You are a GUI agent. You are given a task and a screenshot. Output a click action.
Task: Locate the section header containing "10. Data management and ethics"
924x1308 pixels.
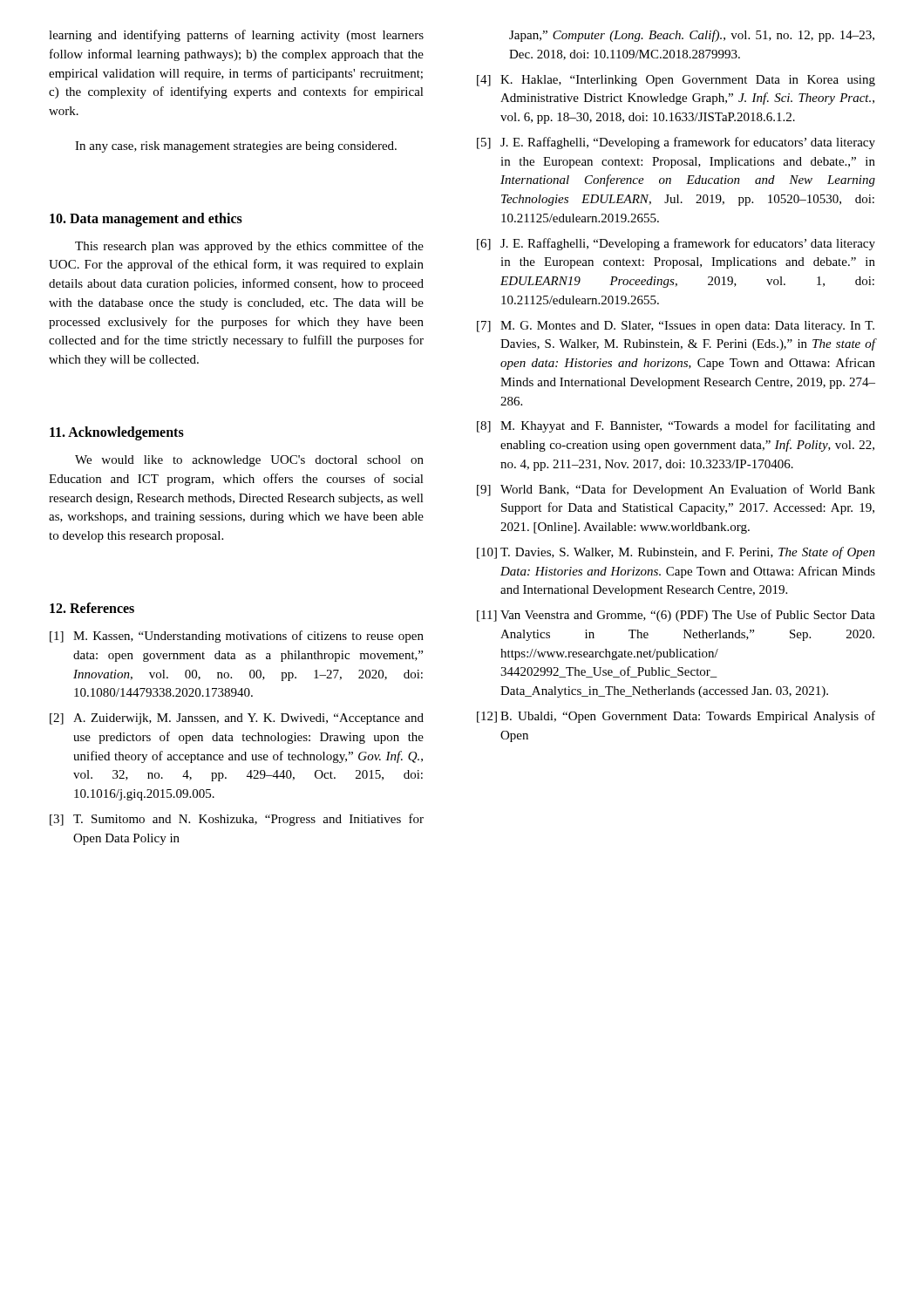pyautogui.click(x=236, y=218)
